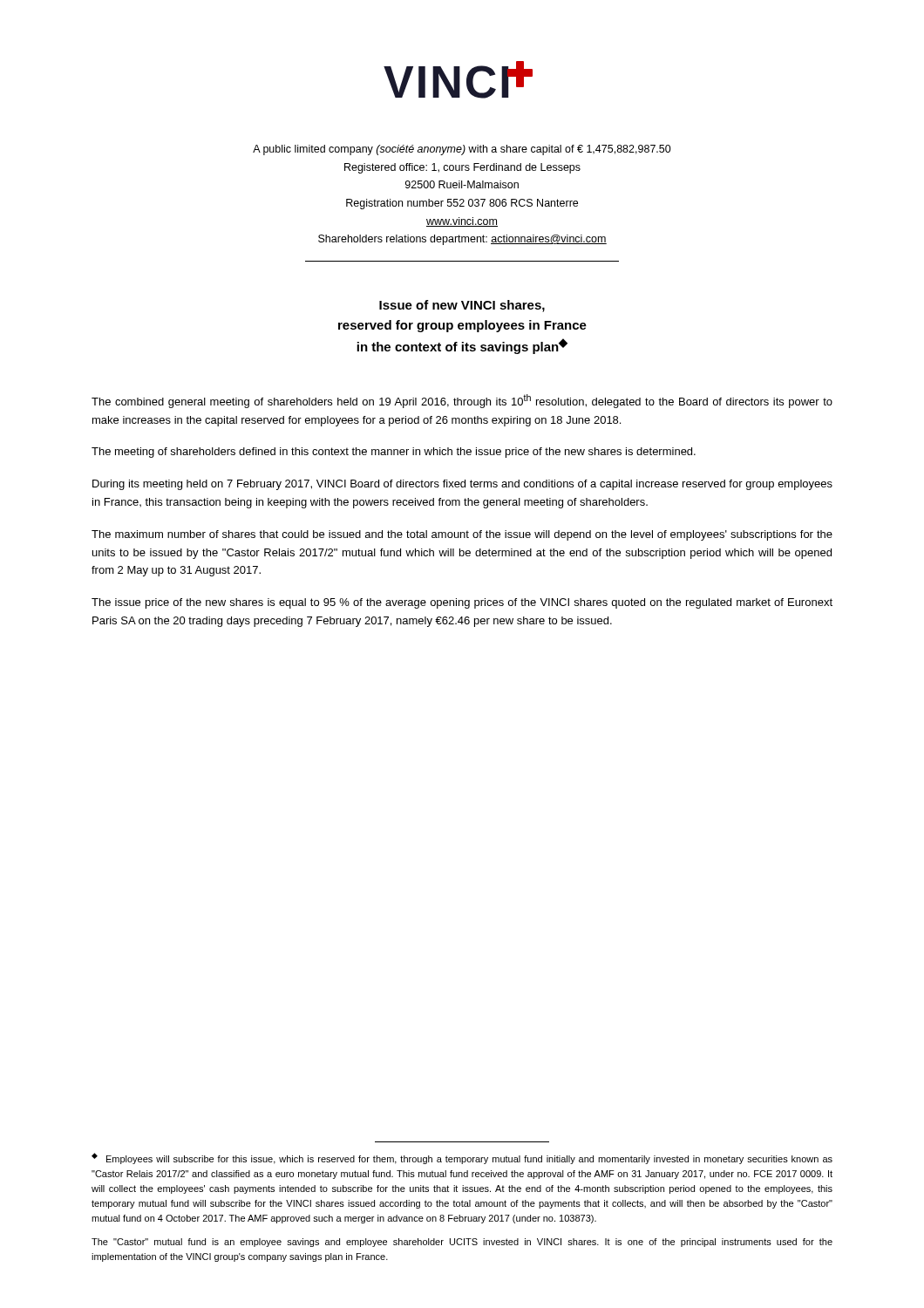Point to the block starting "◆ Employees will subscribe for"
Viewport: 924px width, 1308px height.
coord(462,1187)
